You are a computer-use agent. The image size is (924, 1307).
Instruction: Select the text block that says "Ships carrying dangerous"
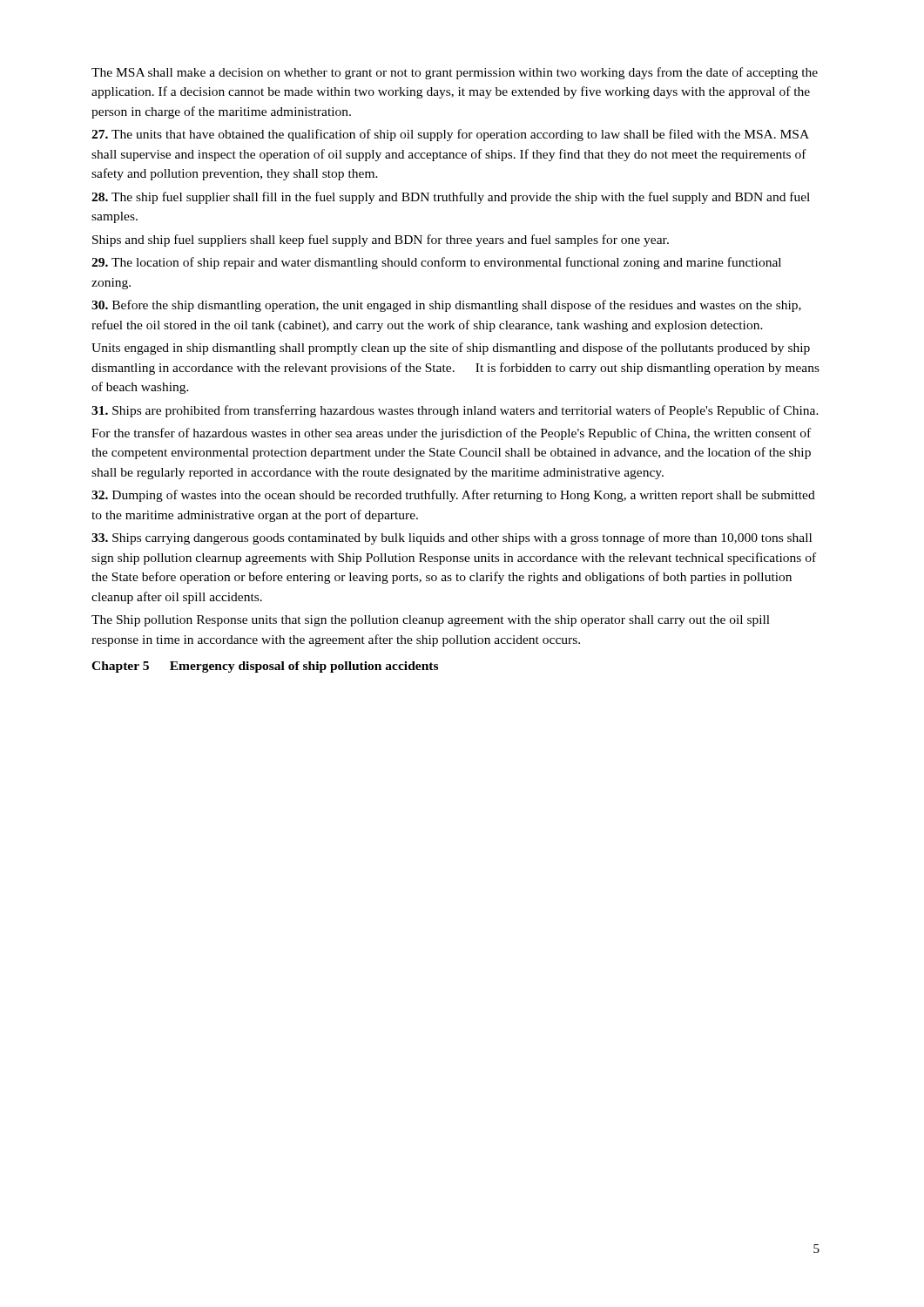click(x=454, y=567)
